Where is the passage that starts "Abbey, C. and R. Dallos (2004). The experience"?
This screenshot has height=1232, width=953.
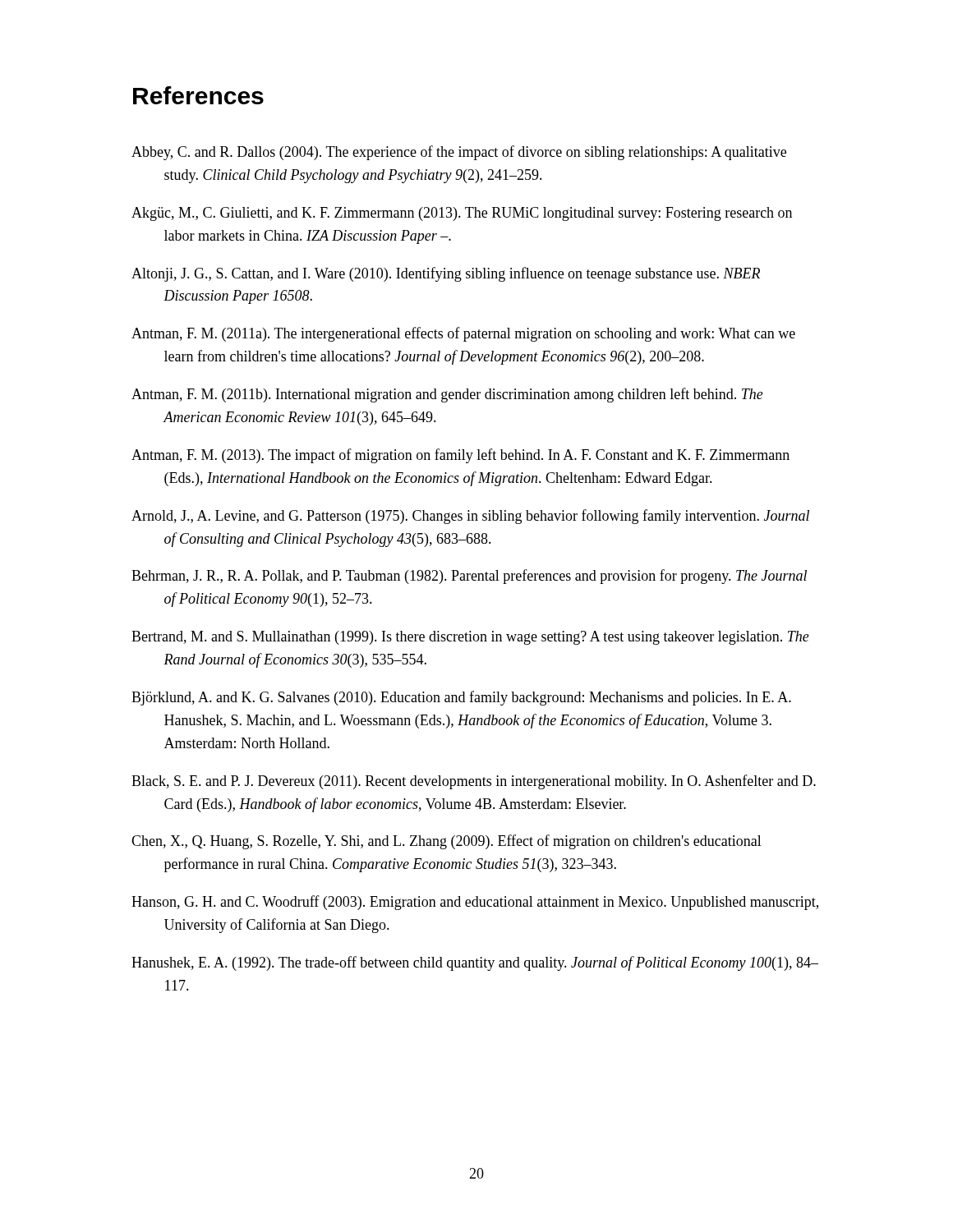click(459, 163)
